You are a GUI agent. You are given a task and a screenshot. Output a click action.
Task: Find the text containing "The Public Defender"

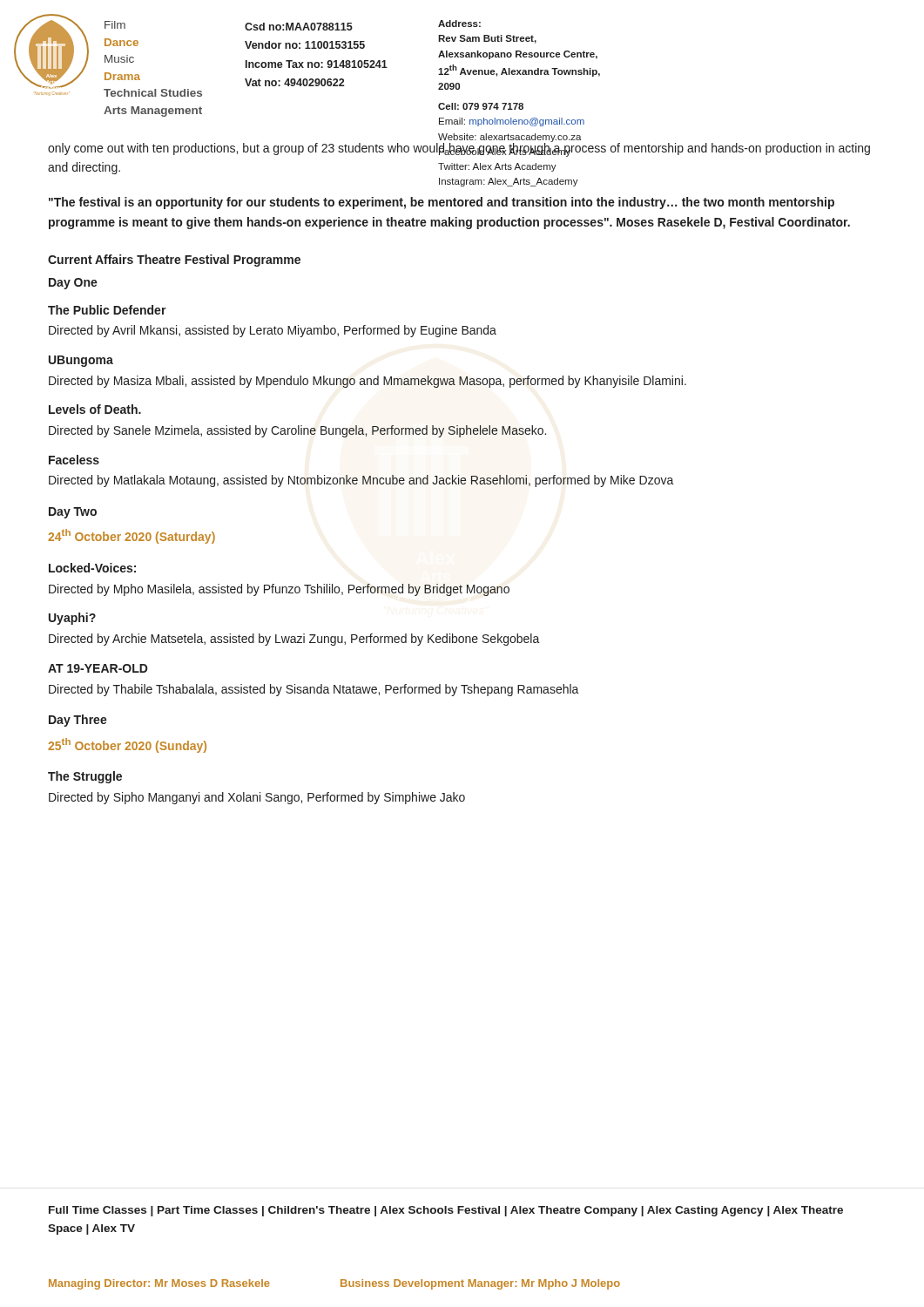(107, 310)
